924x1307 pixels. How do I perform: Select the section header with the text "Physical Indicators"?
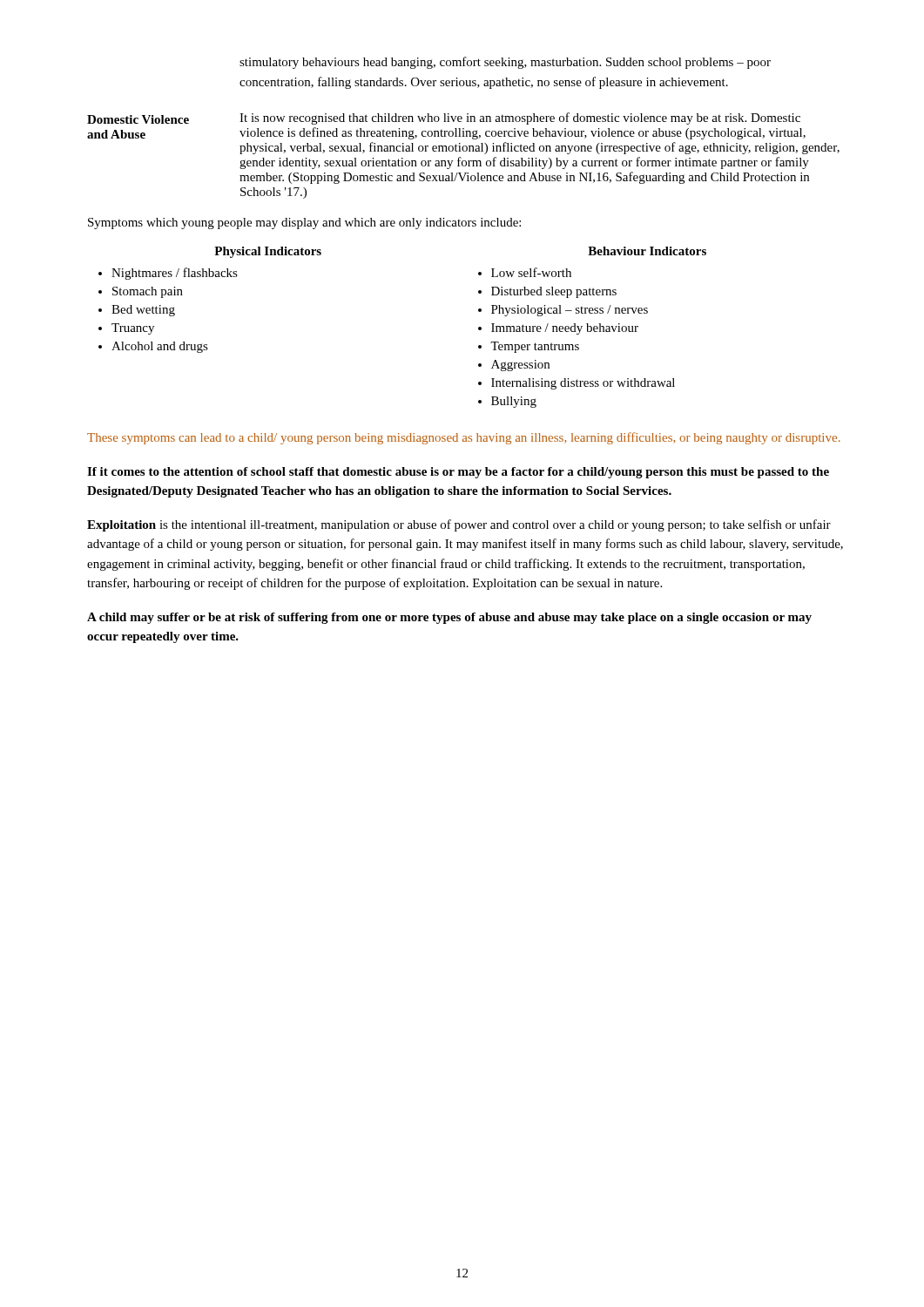(268, 251)
